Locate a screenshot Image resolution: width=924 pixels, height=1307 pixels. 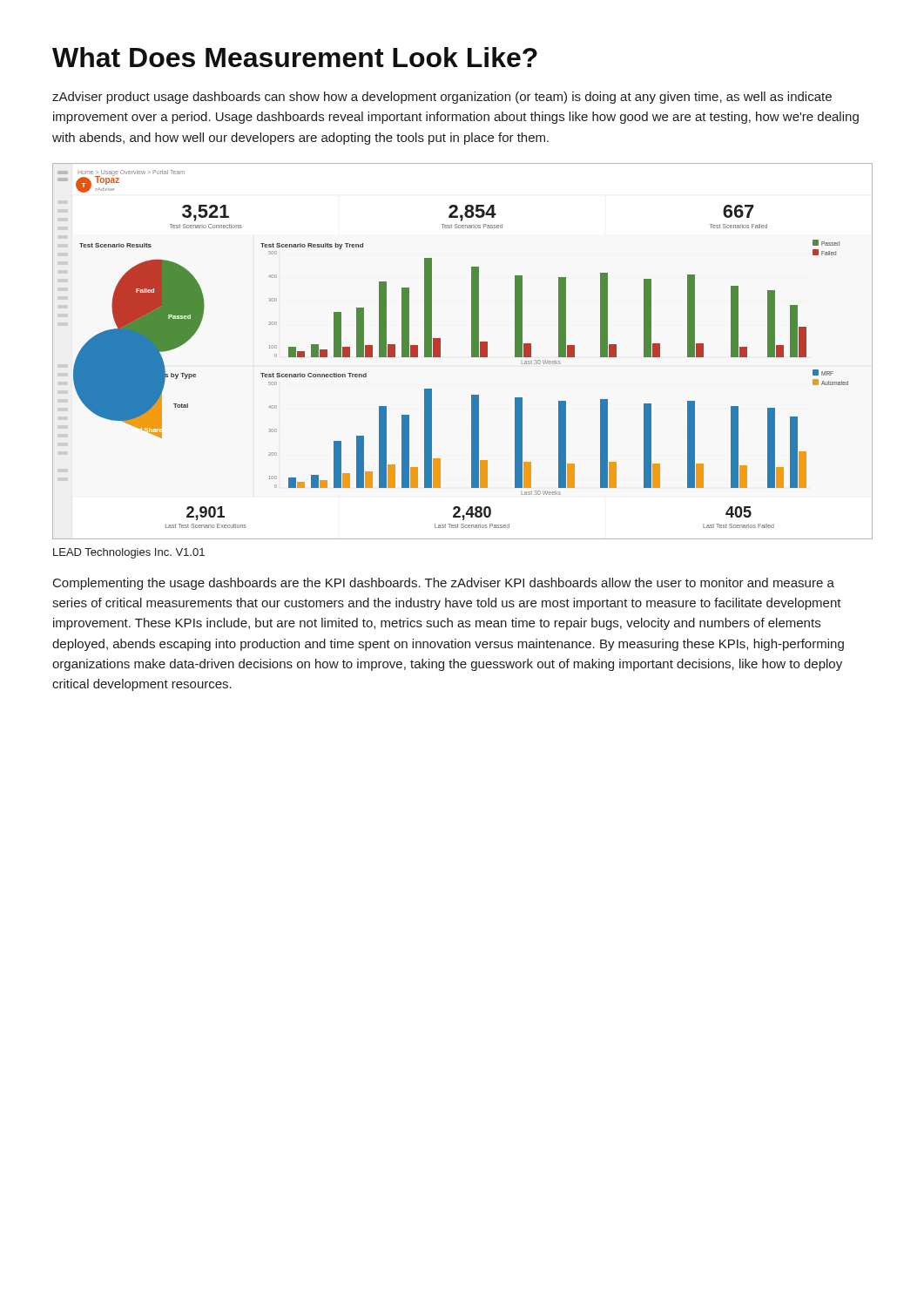[x=462, y=351]
